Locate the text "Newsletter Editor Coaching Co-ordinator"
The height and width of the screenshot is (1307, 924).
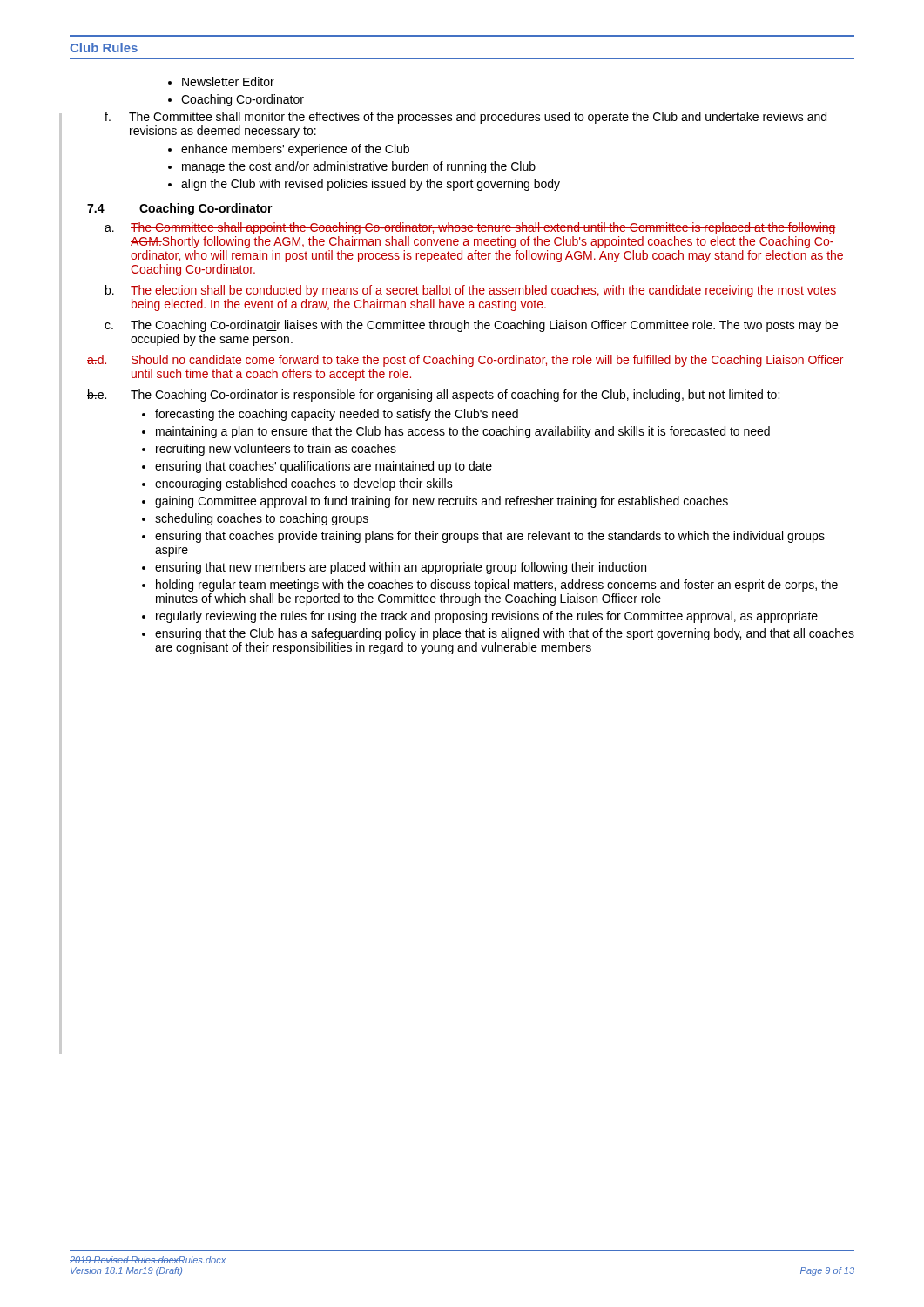click(221, 81)
